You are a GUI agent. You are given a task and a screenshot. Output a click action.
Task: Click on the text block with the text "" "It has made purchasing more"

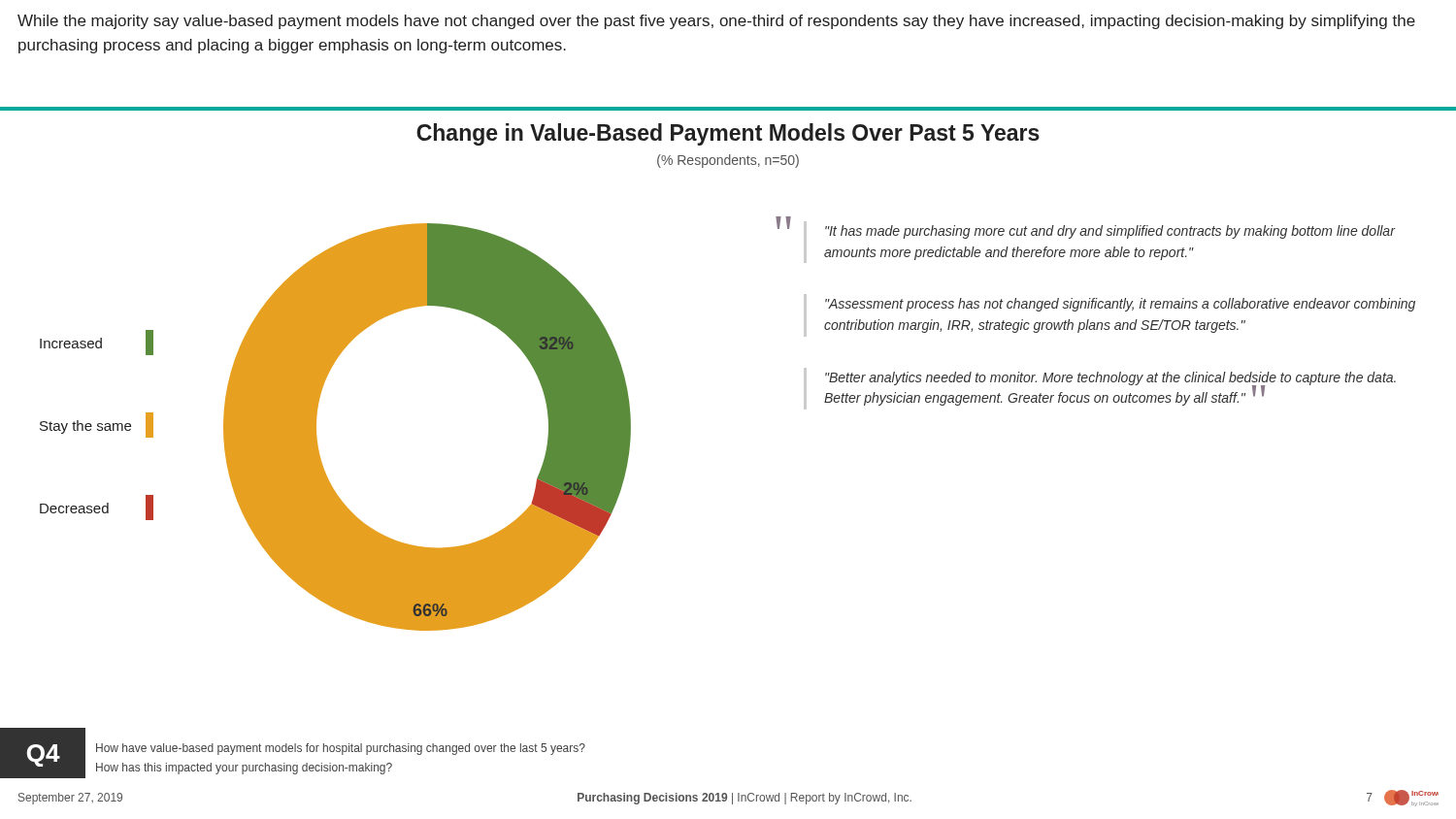tap(1102, 320)
